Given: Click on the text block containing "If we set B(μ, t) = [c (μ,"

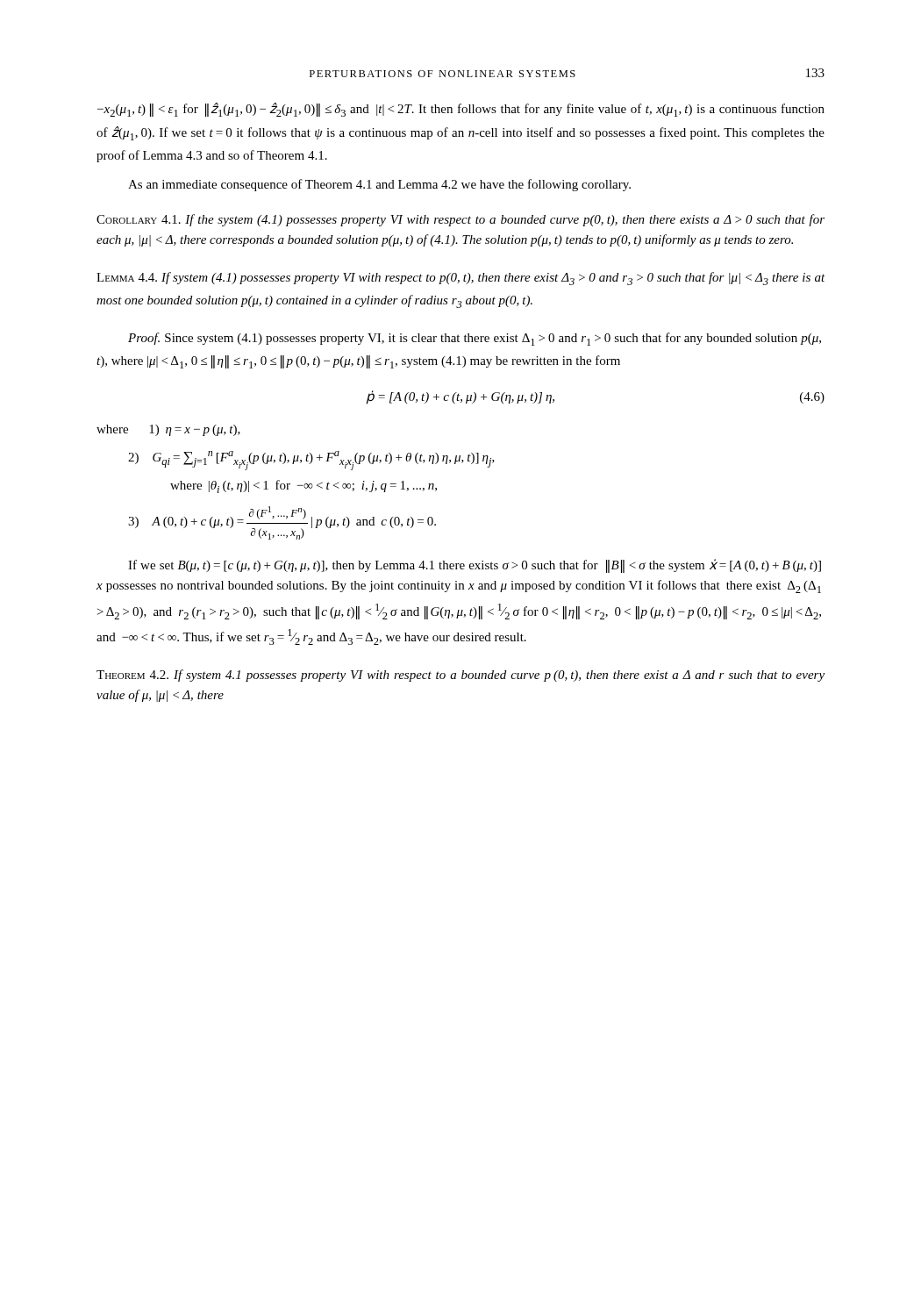Looking at the screenshot, I should (x=460, y=603).
